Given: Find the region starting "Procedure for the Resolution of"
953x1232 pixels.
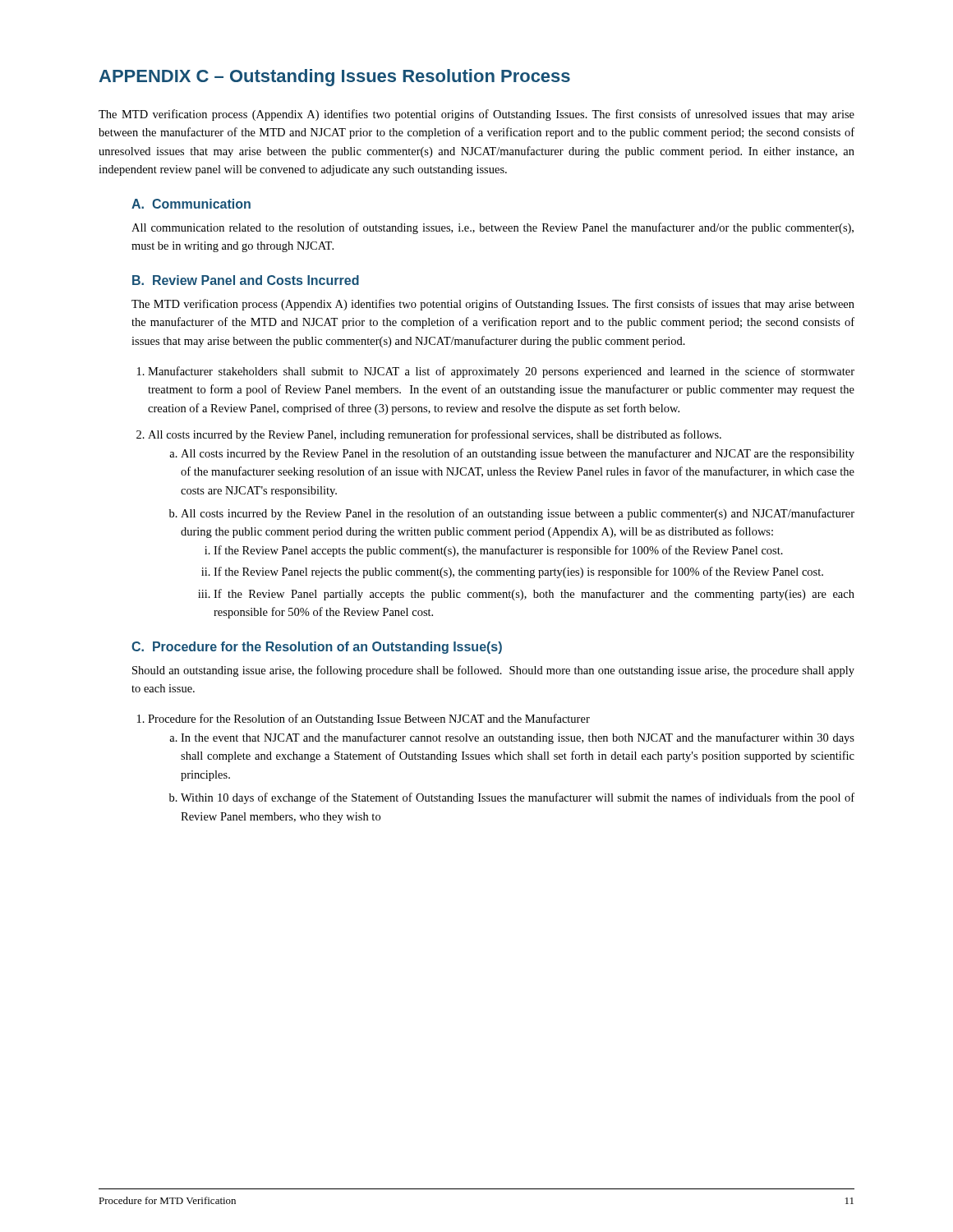Looking at the screenshot, I should pos(501,769).
